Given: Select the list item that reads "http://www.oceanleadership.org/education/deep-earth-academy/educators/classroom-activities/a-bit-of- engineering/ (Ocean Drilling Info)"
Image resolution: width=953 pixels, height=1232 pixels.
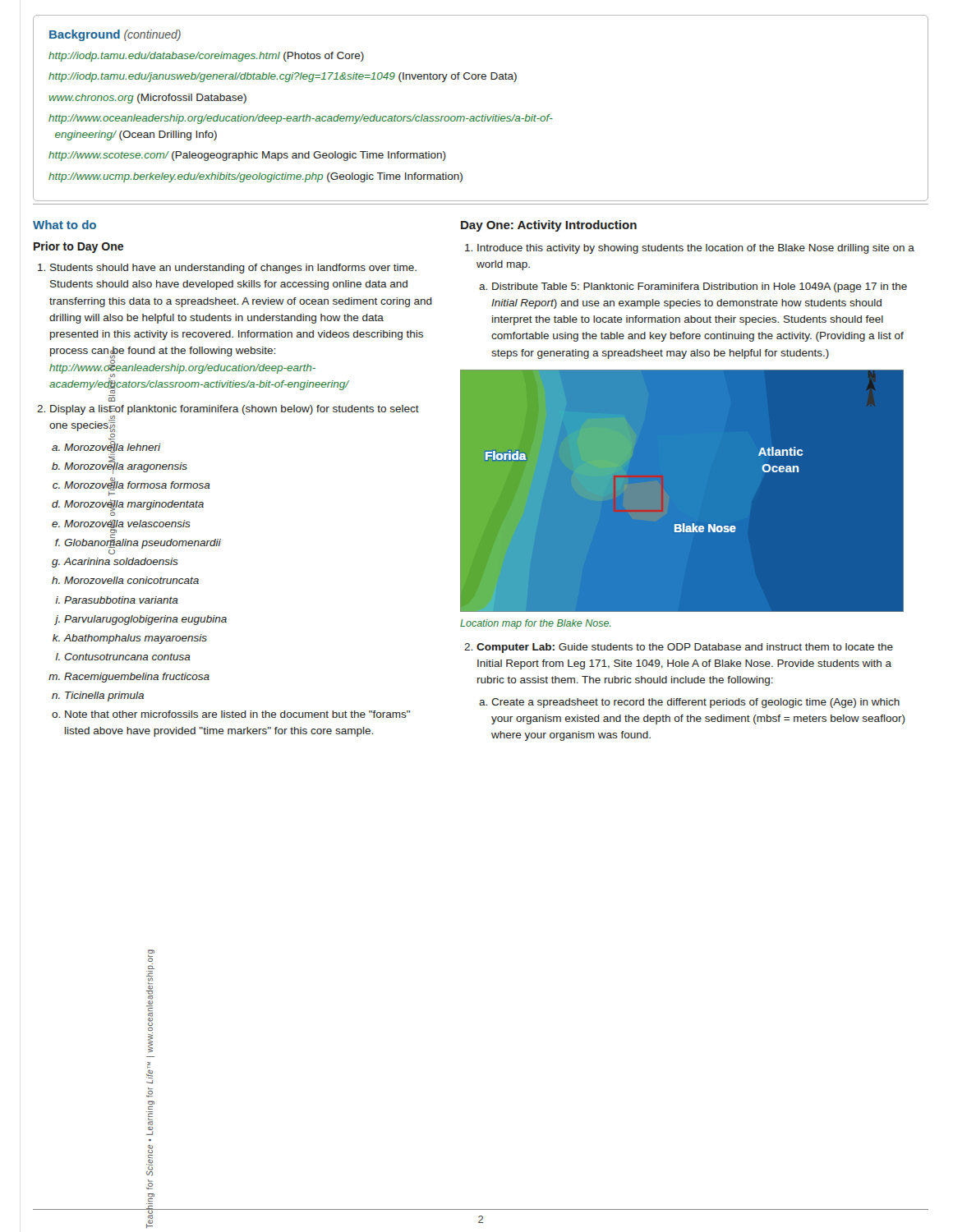Looking at the screenshot, I should (301, 126).
